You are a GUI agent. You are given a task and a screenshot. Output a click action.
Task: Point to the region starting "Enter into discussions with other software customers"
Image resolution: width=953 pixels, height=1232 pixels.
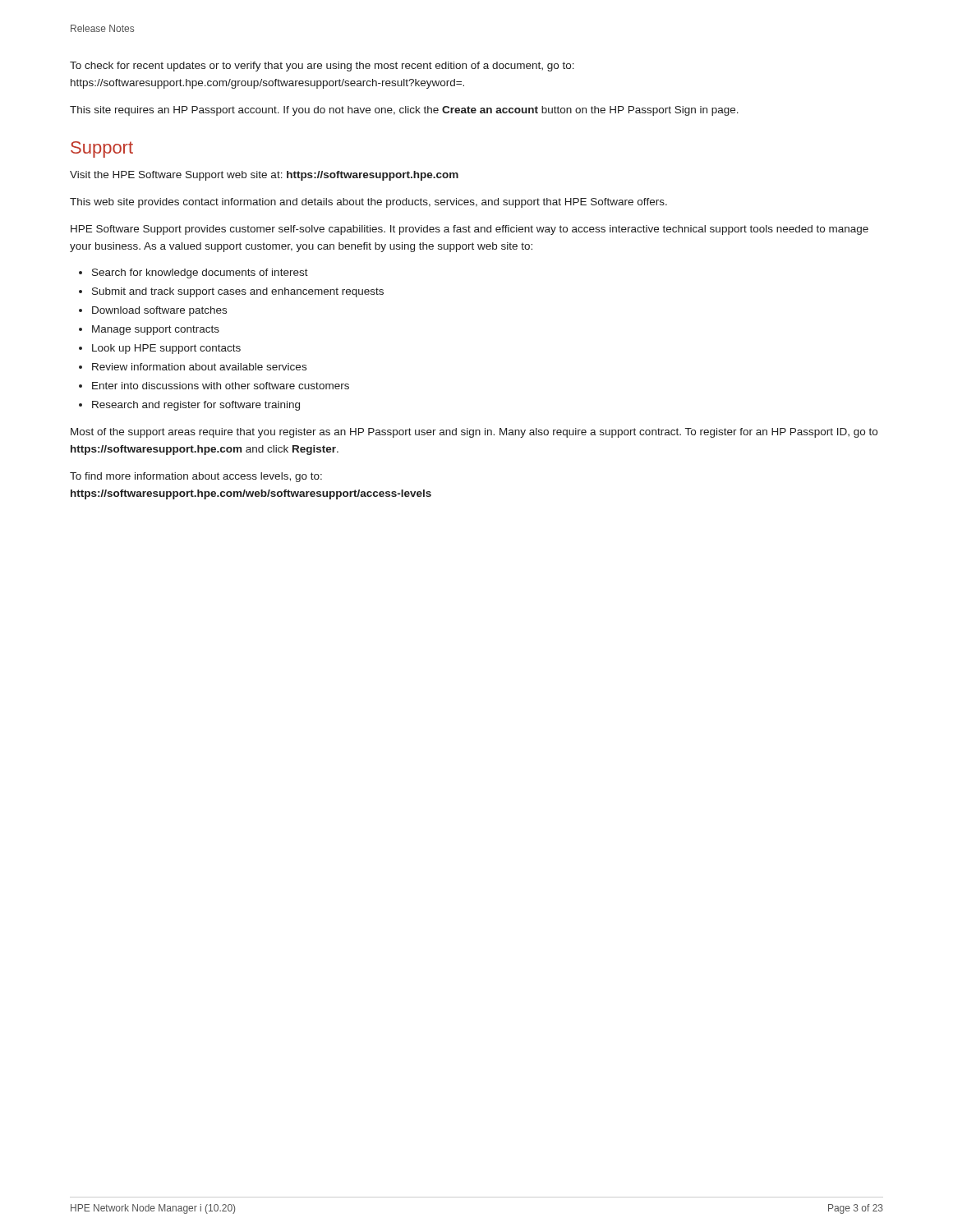tap(220, 386)
